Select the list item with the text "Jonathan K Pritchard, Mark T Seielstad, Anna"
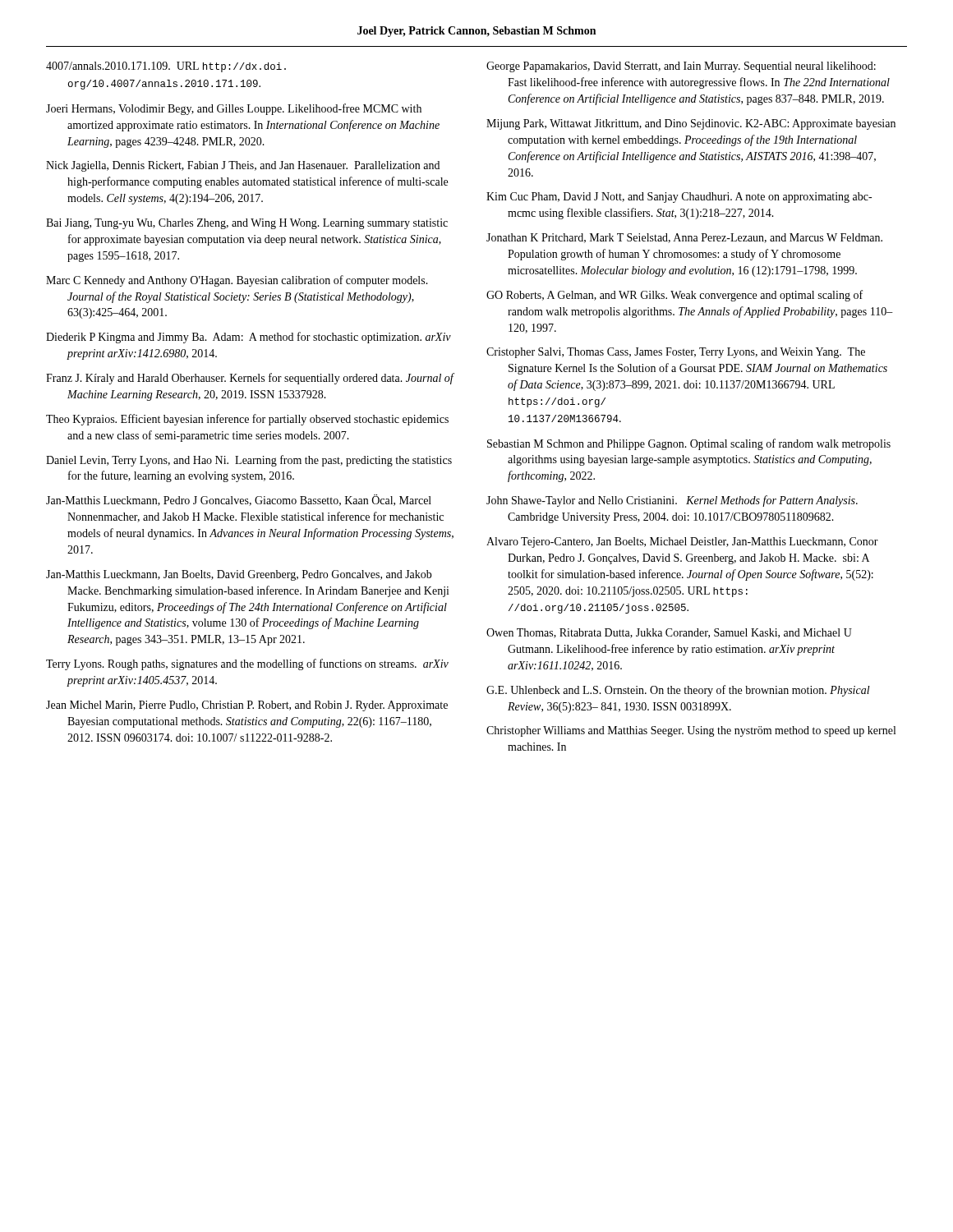Screen dimensions: 1232x953 pyautogui.click(x=685, y=254)
